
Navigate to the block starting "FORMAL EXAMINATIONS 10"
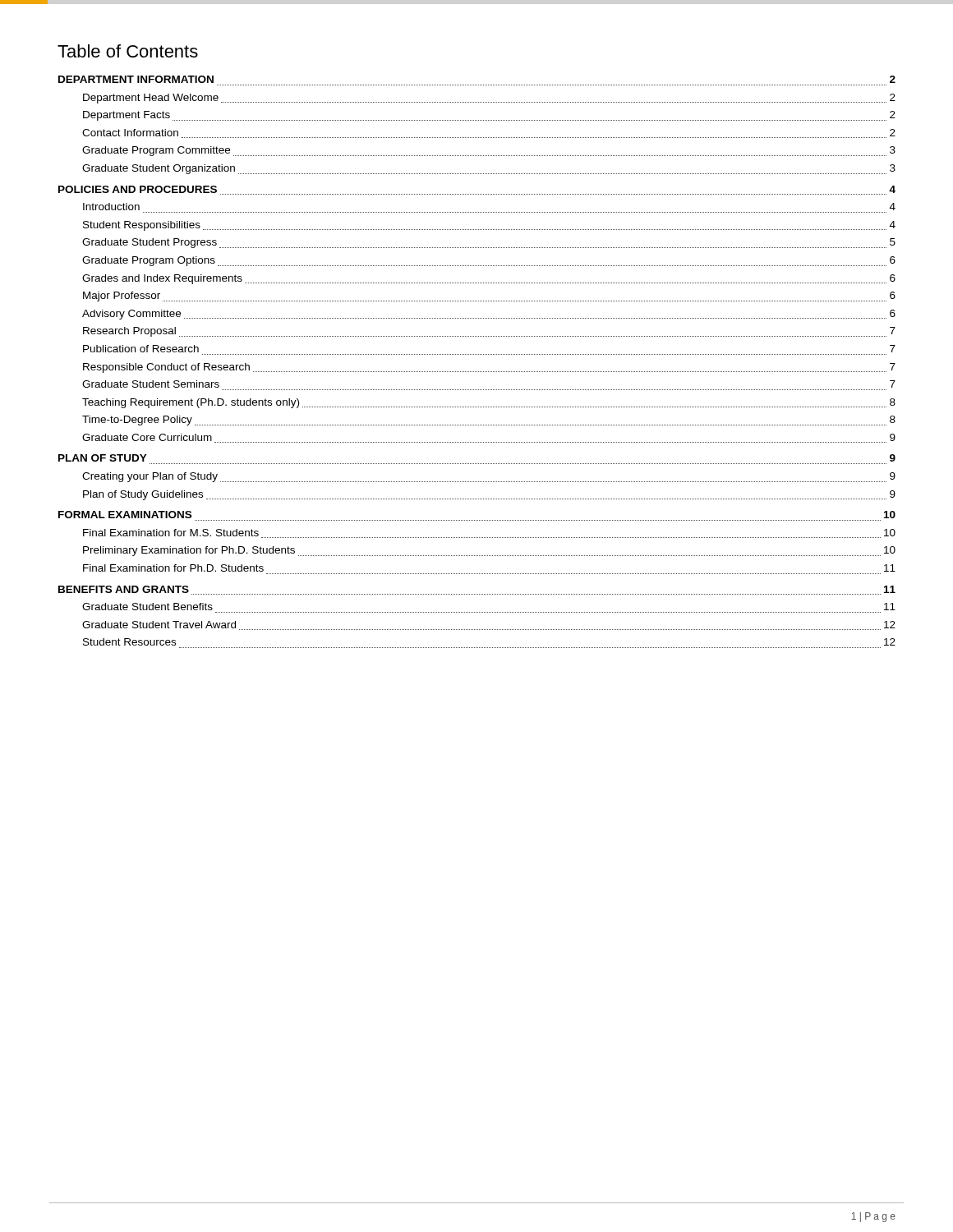[x=476, y=515]
